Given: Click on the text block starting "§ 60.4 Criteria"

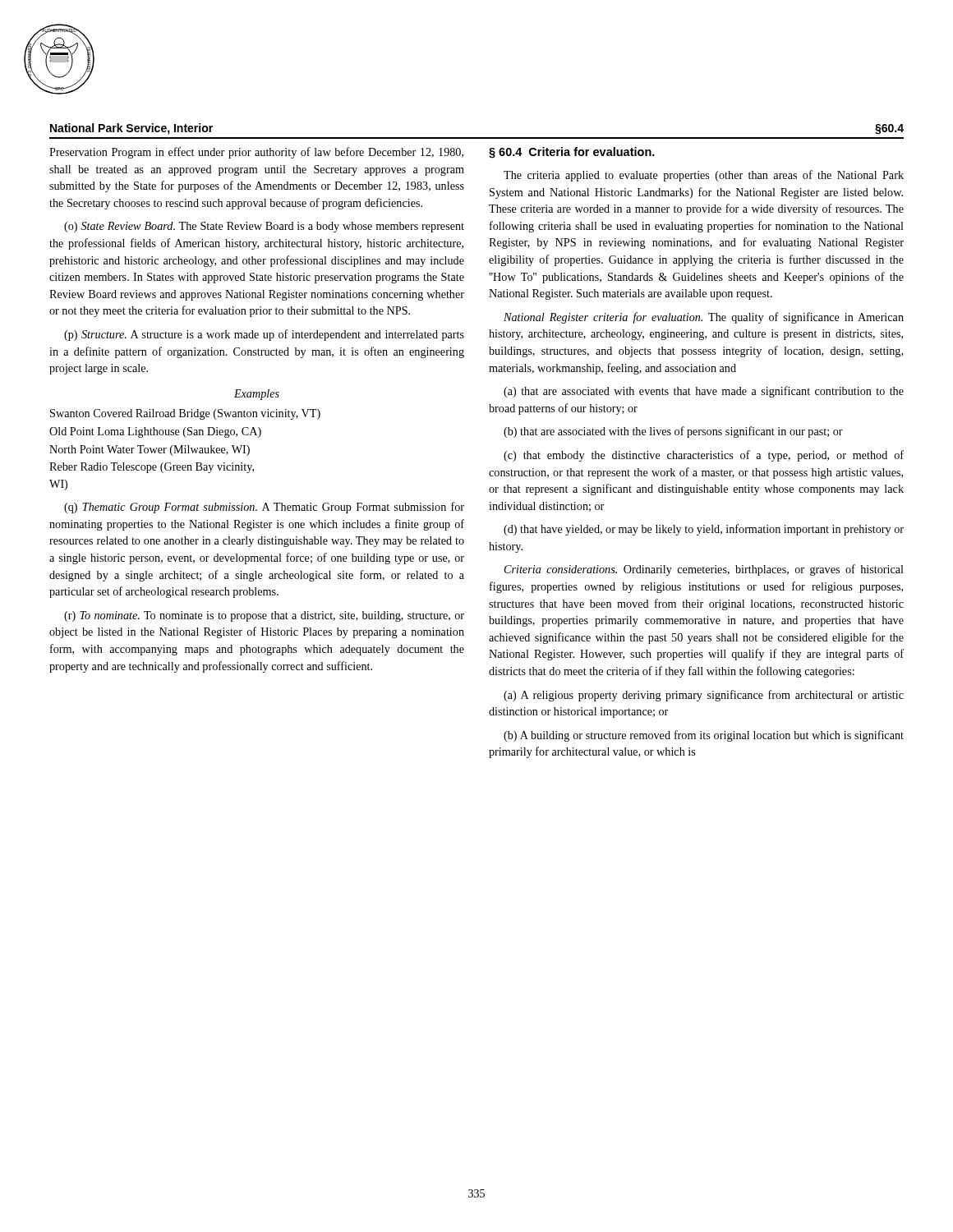Looking at the screenshot, I should pyautogui.click(x=572, y=152).
